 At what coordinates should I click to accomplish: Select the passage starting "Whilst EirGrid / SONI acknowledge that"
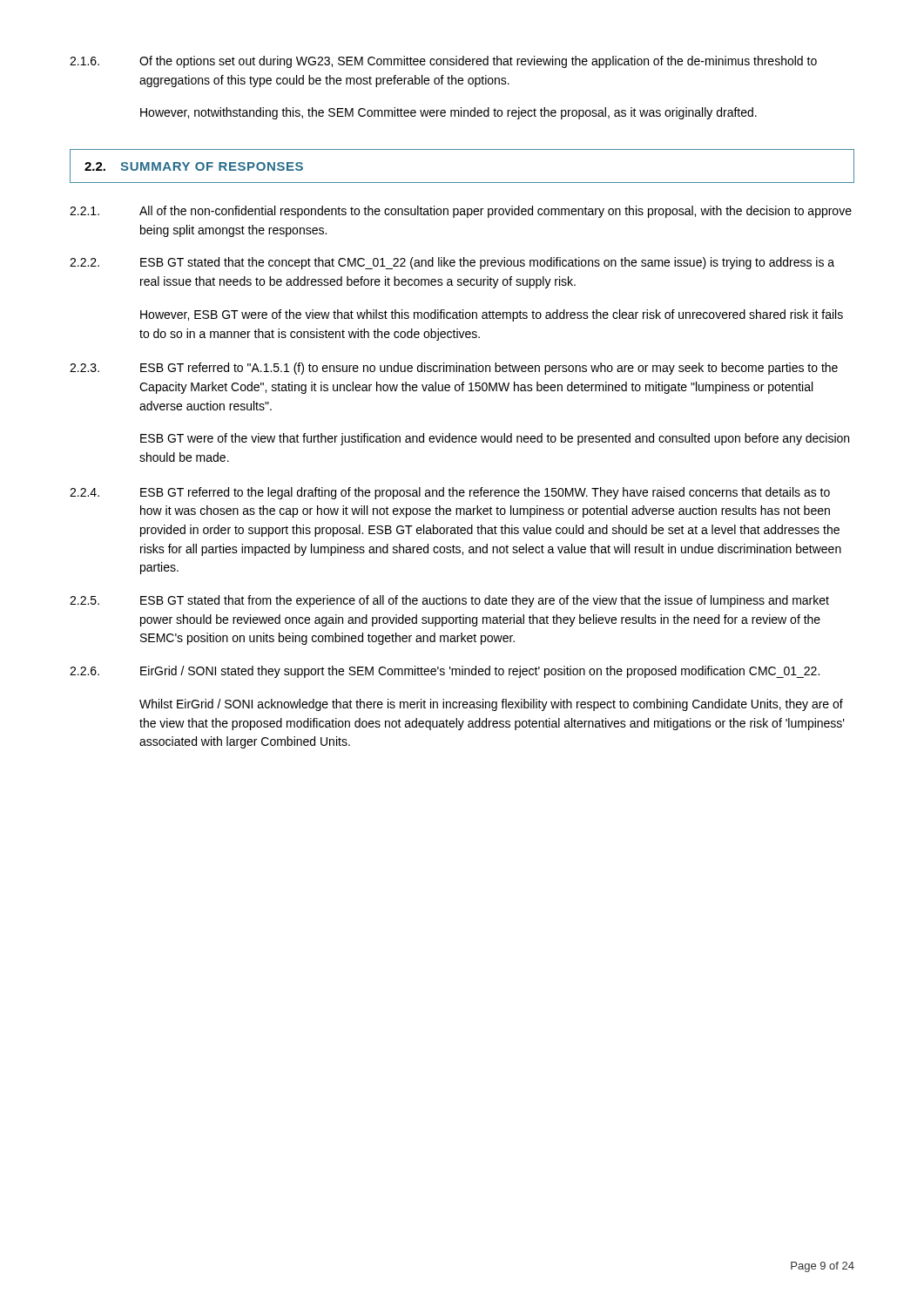click(x=492, y=723)
